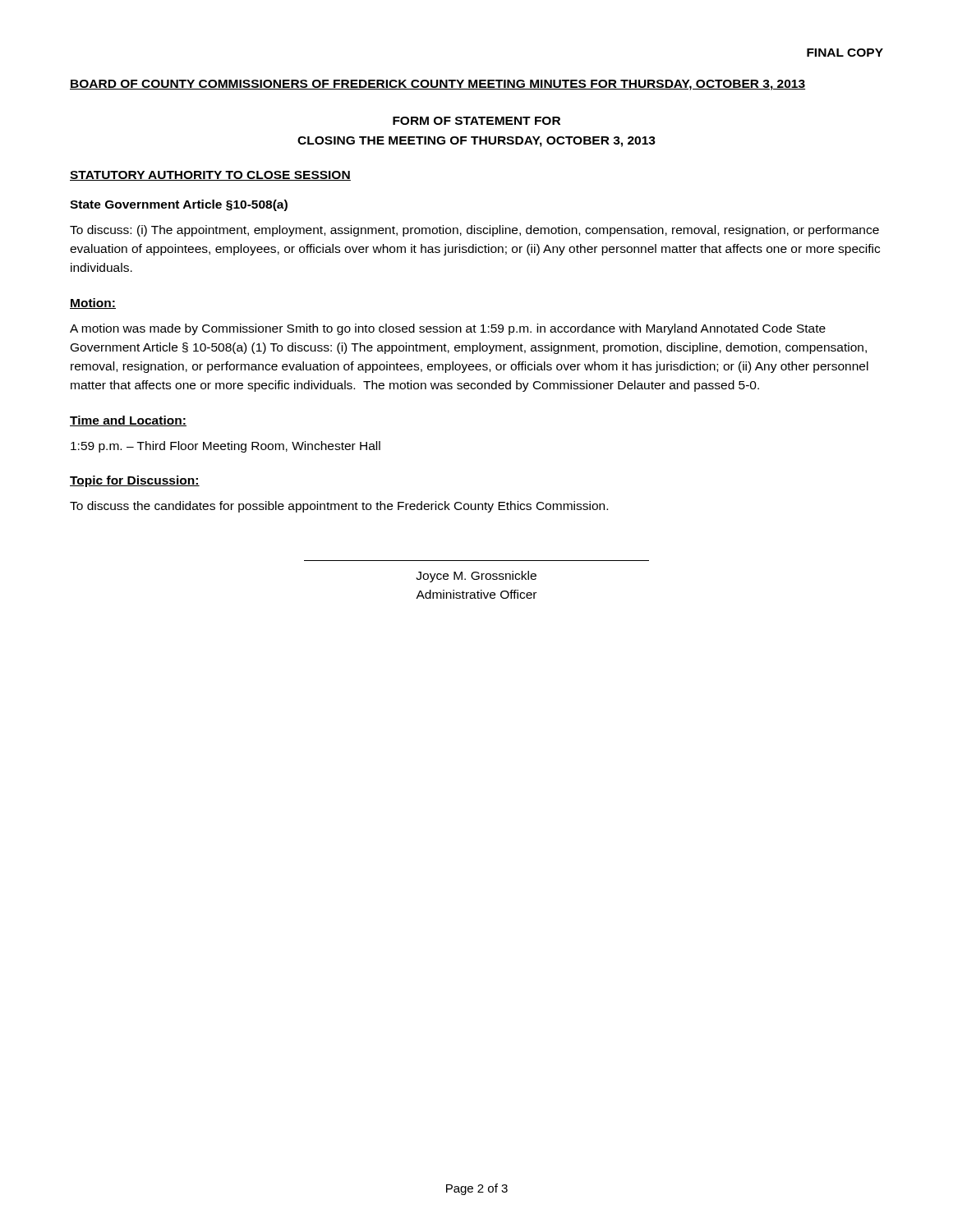
Task: Locate the title
Action: [x=438, y=83]
